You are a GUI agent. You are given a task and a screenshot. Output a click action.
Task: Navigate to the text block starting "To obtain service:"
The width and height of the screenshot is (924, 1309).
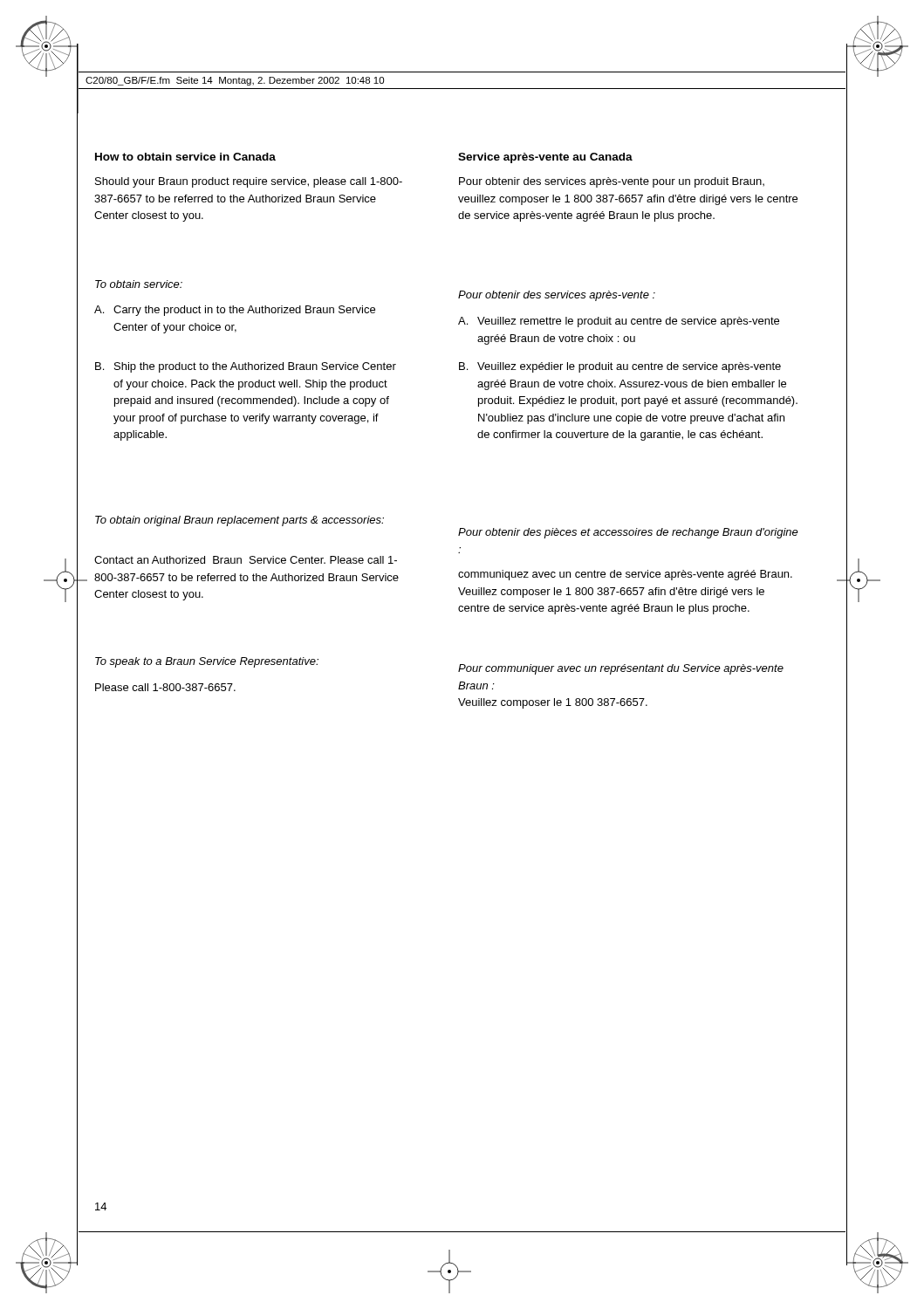pyautogui.click(x=139, y=284)
